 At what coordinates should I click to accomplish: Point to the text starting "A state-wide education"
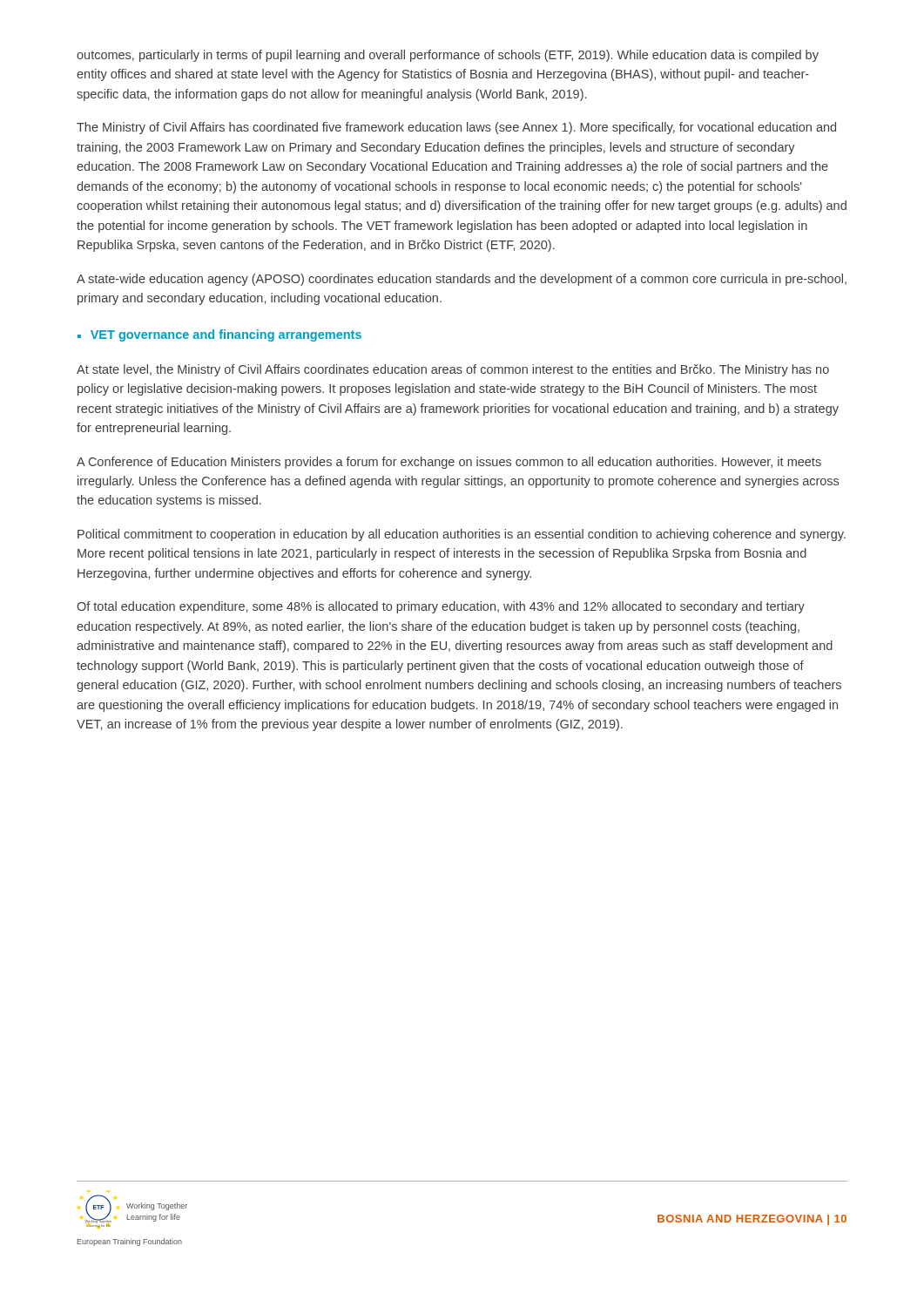[462, 289]
